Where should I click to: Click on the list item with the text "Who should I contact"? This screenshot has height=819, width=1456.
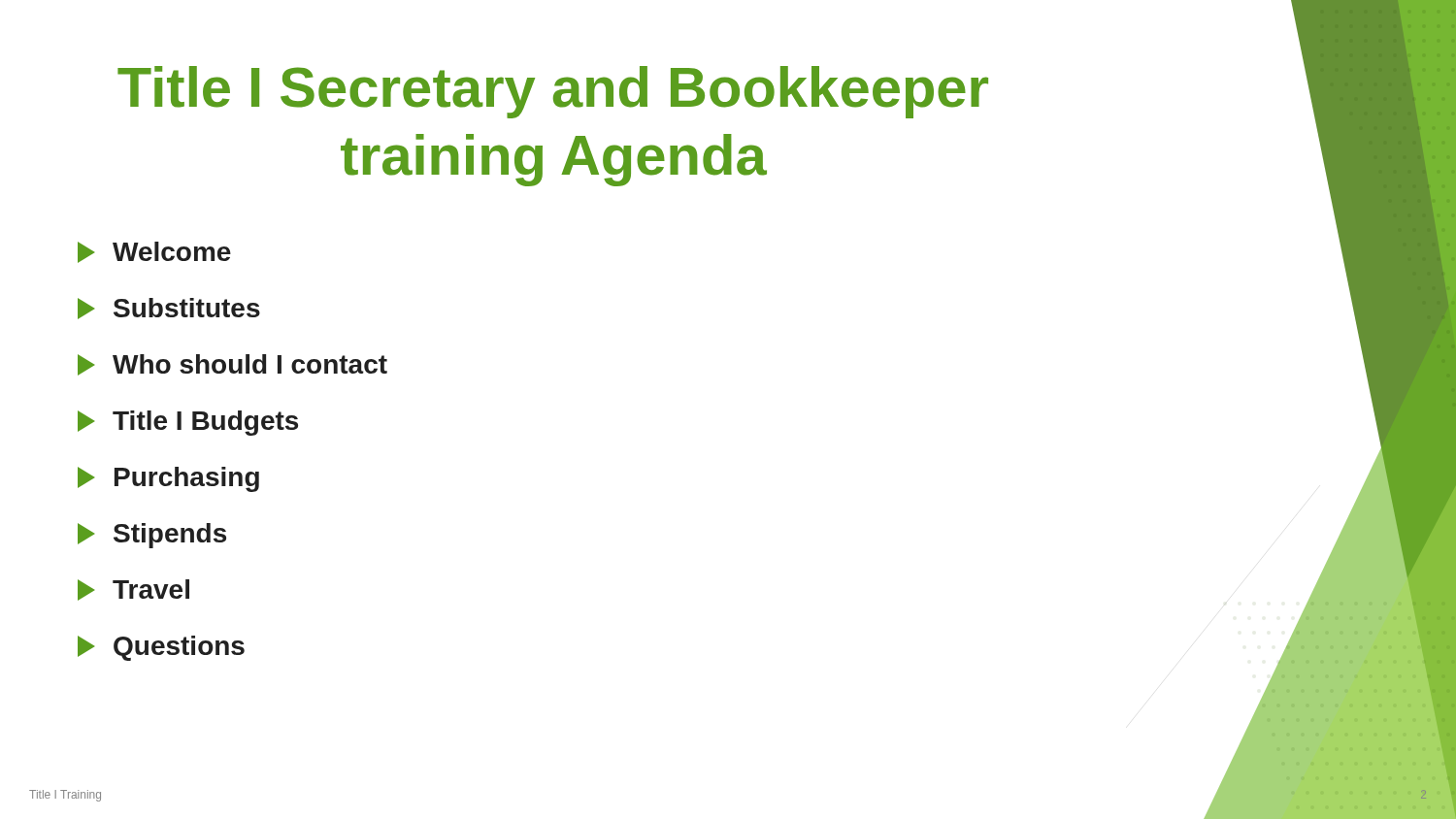[233, 365]
